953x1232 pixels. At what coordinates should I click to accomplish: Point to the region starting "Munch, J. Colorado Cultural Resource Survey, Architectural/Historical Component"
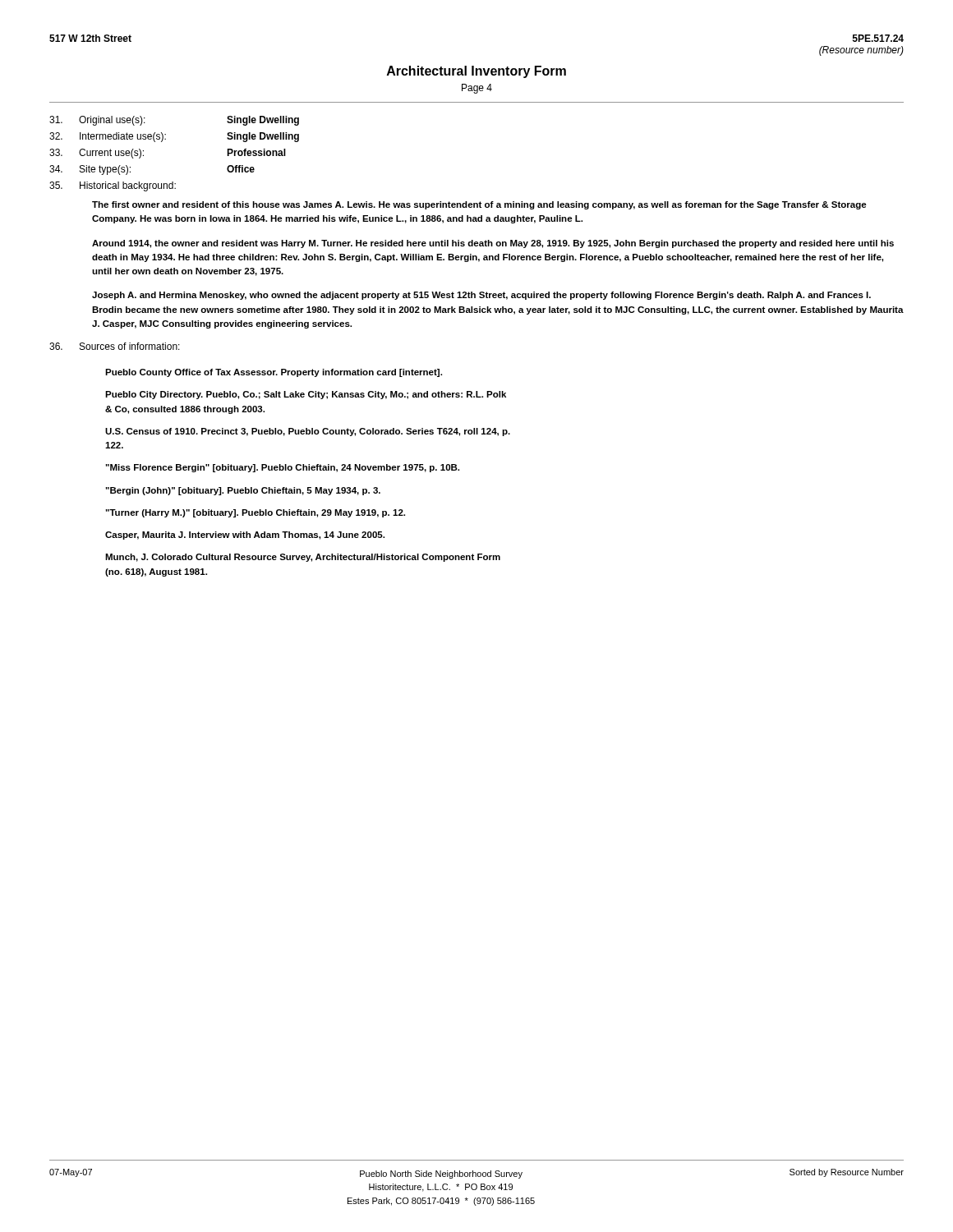(x=303, y=564)
